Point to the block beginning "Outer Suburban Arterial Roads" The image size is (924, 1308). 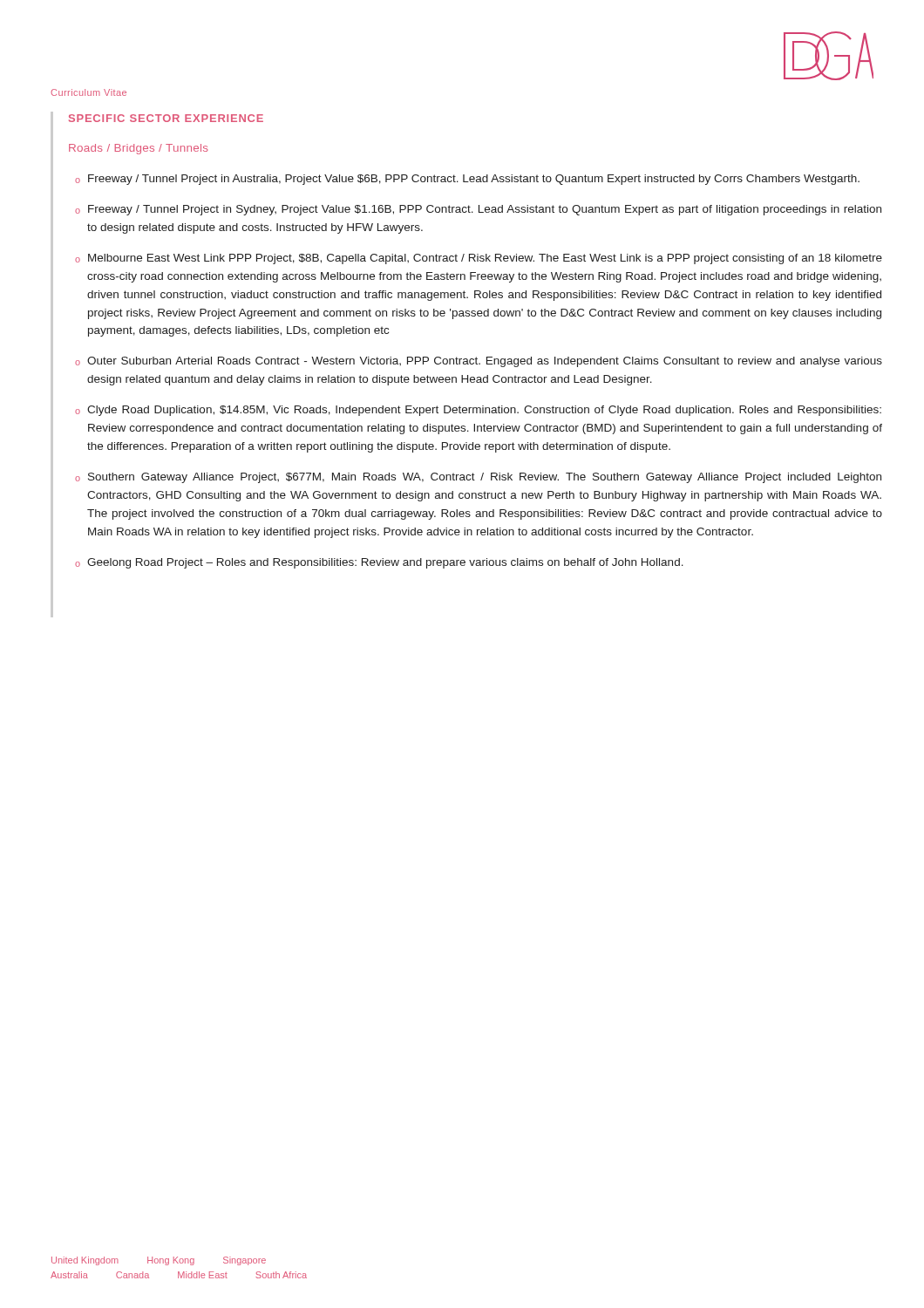tap(475, 371)
